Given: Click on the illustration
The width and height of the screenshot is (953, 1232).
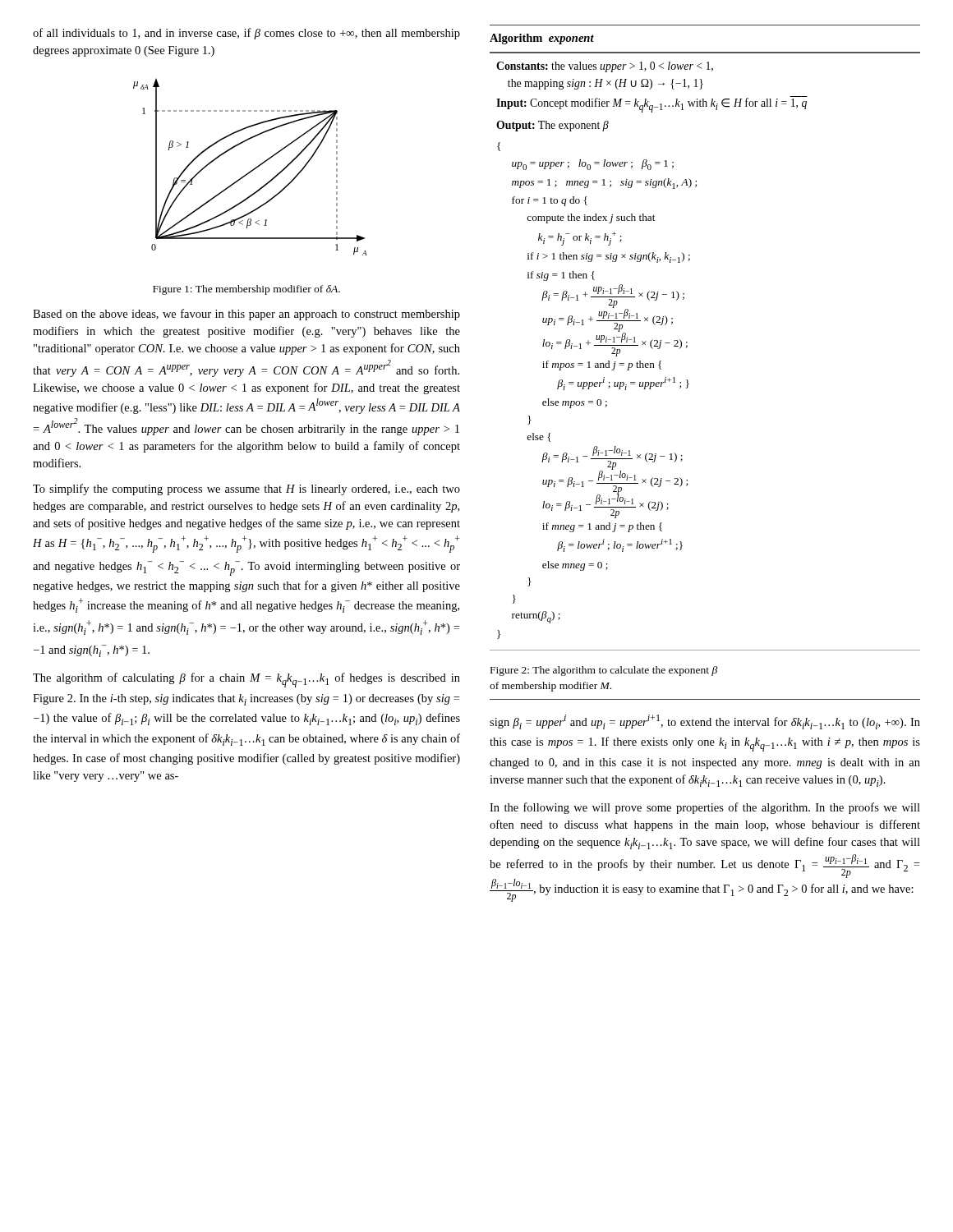Looking at the screenshot, I should coord(246,175).
